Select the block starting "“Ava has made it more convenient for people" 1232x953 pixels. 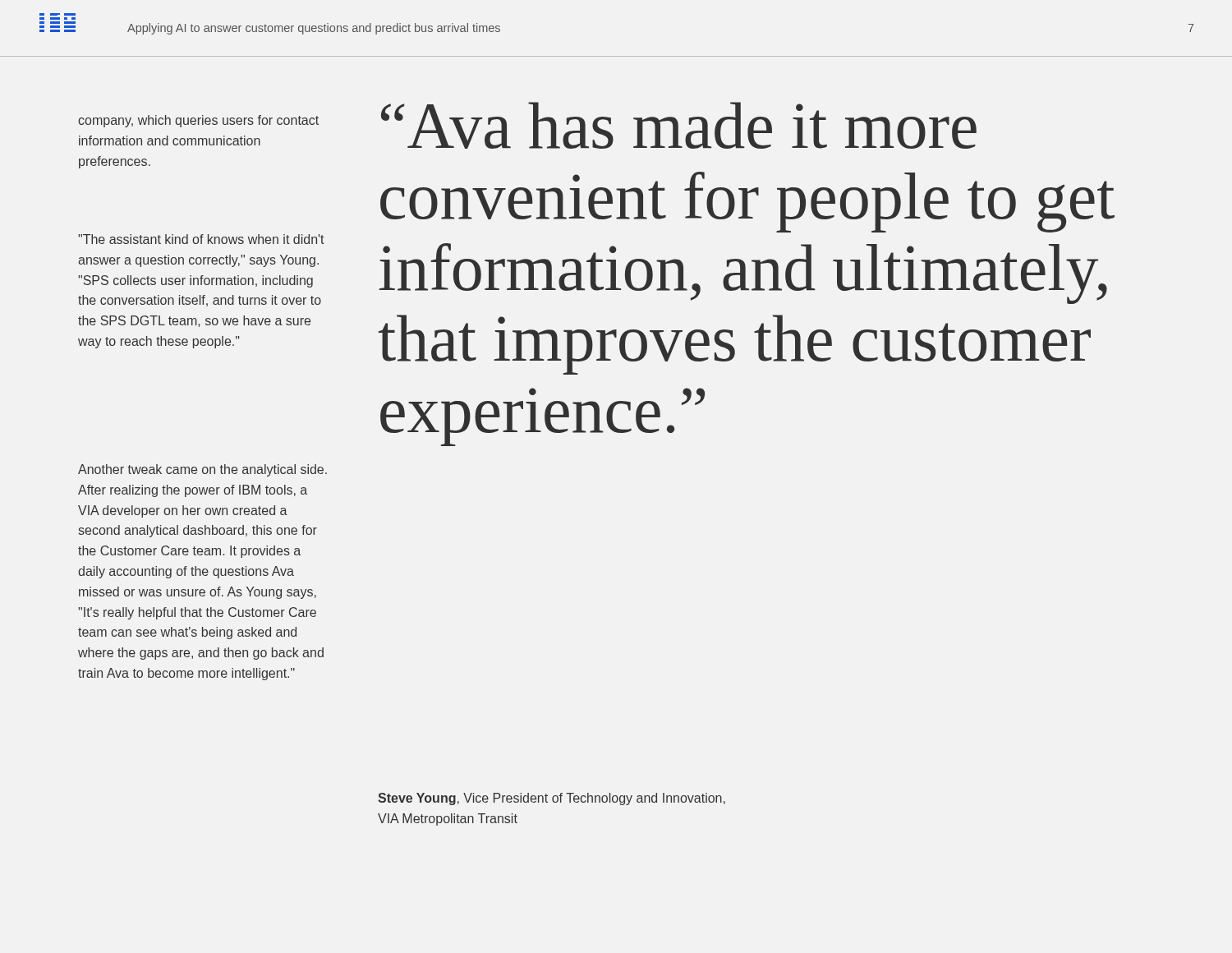[746, 268]
